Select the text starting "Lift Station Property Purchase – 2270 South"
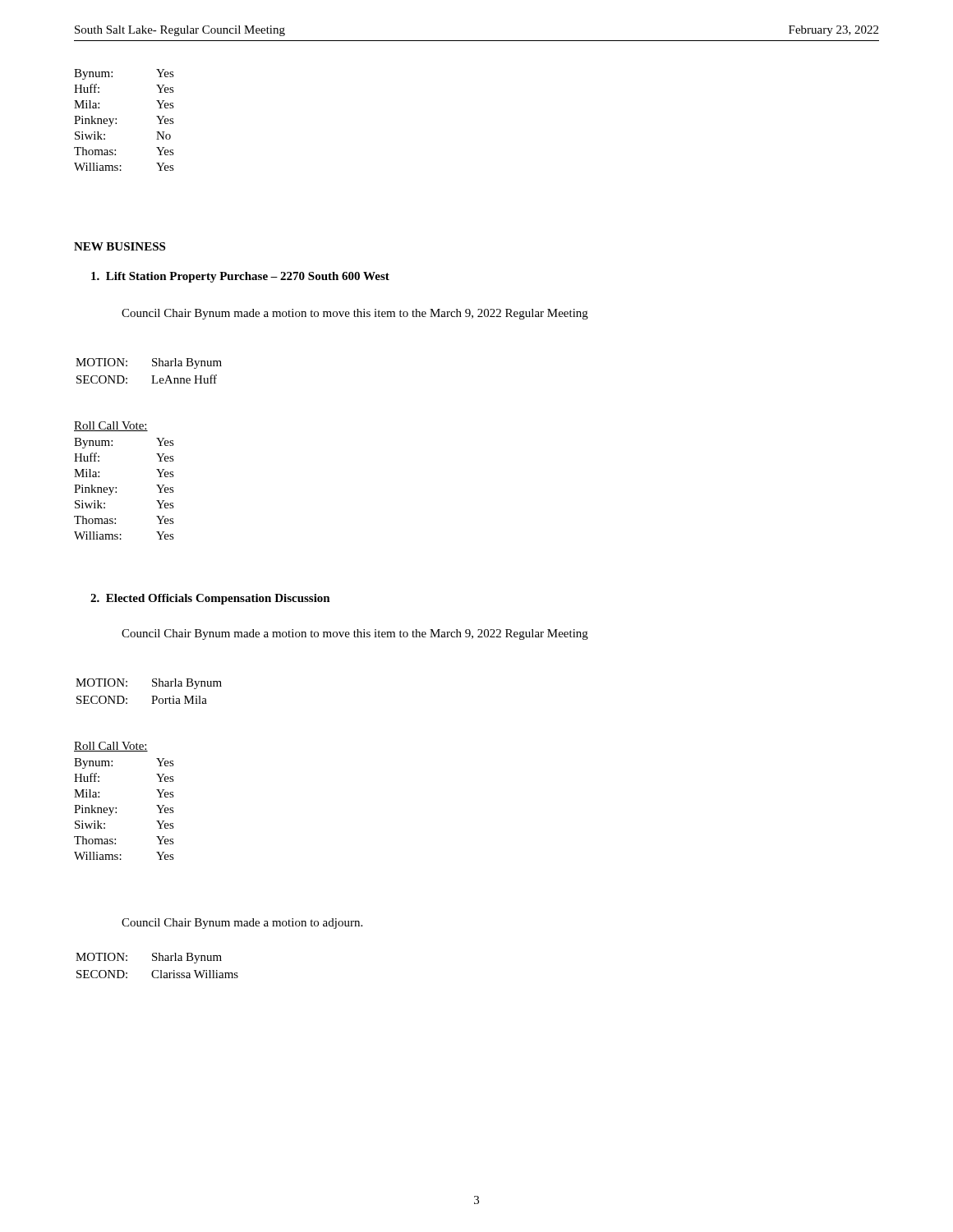Viewport: 953px width, 1232px height. (240, 276)
